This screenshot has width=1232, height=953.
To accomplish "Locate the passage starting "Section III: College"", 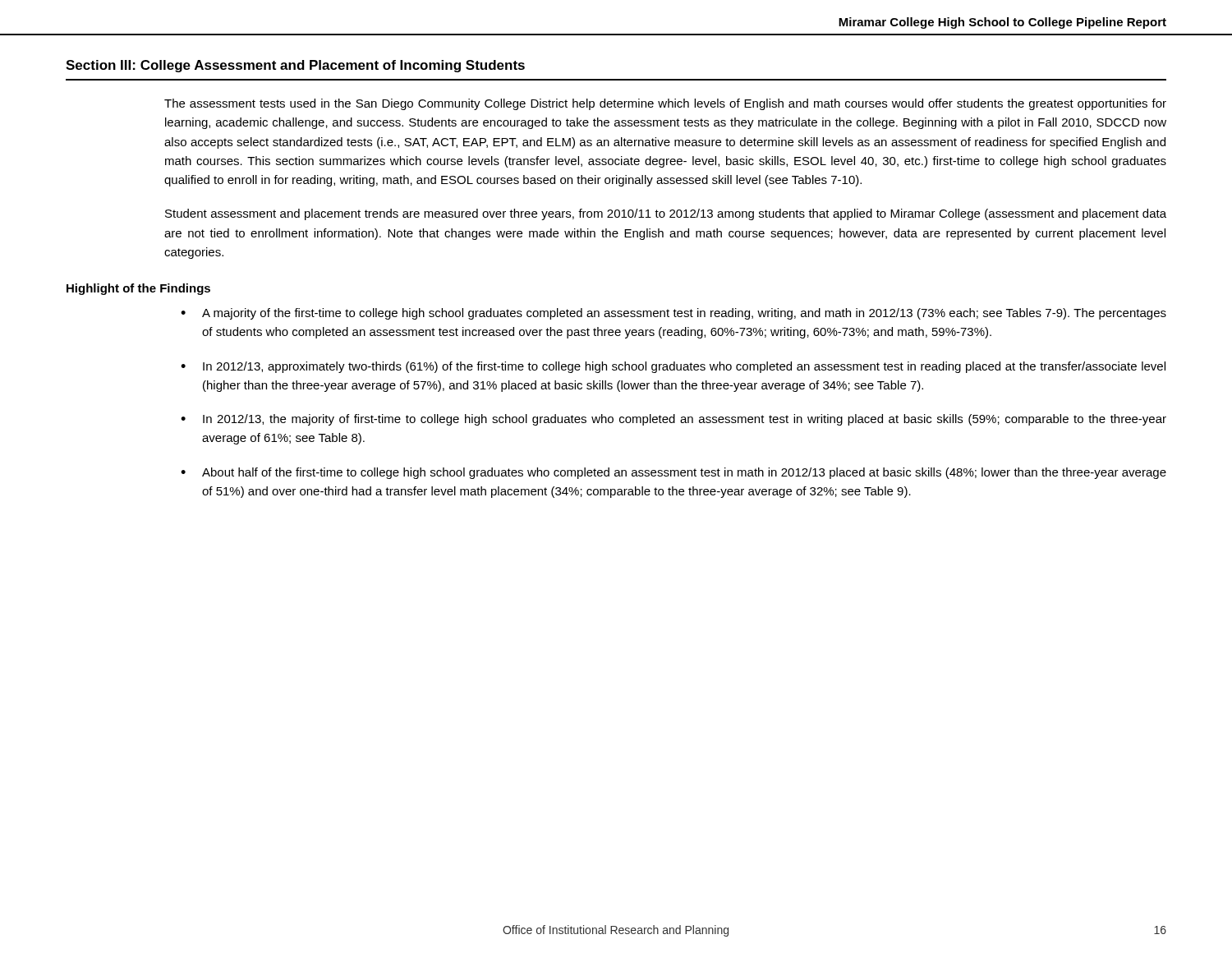I will point(295,65).
